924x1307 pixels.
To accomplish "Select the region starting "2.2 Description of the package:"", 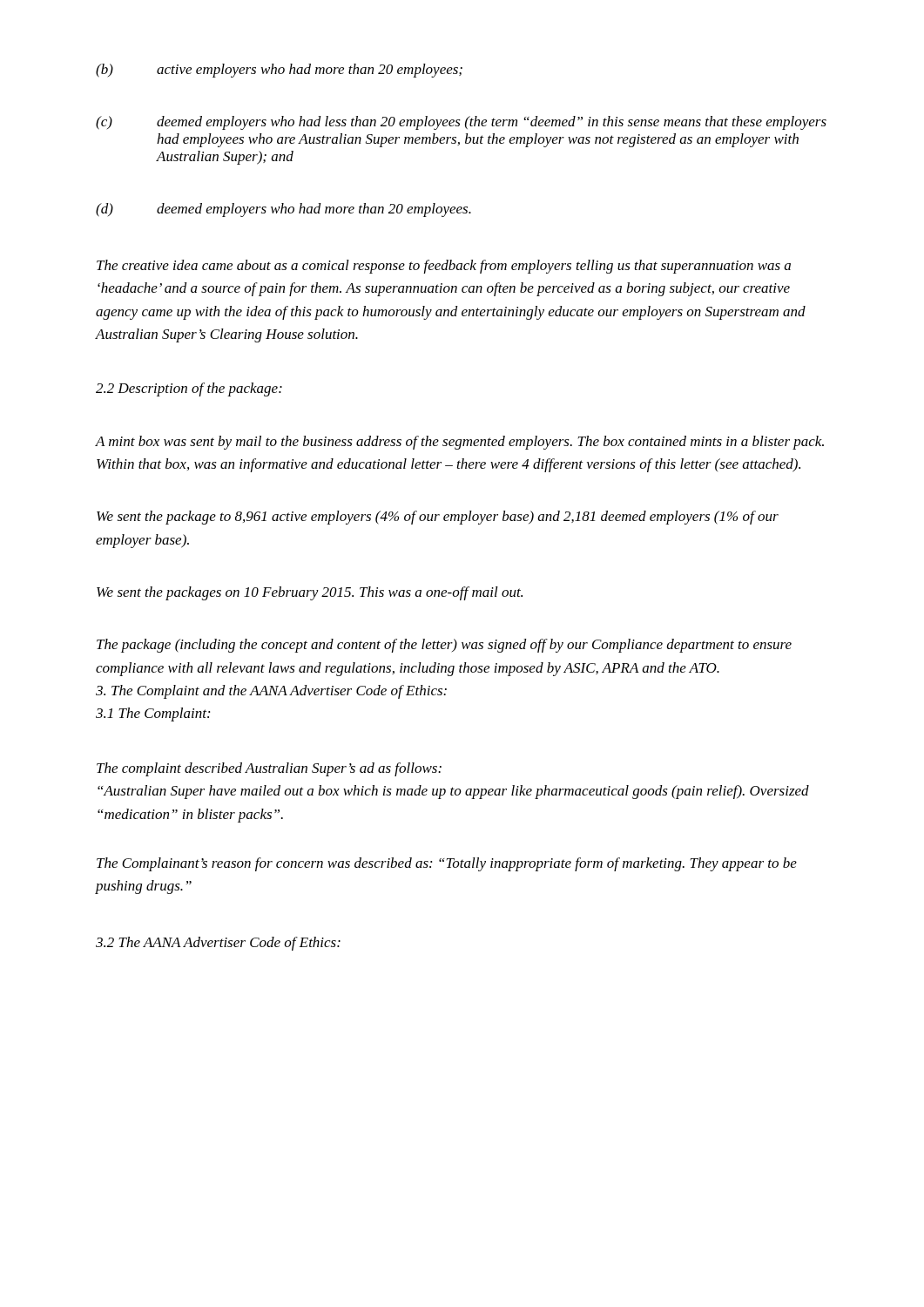I will coord(189,389).
